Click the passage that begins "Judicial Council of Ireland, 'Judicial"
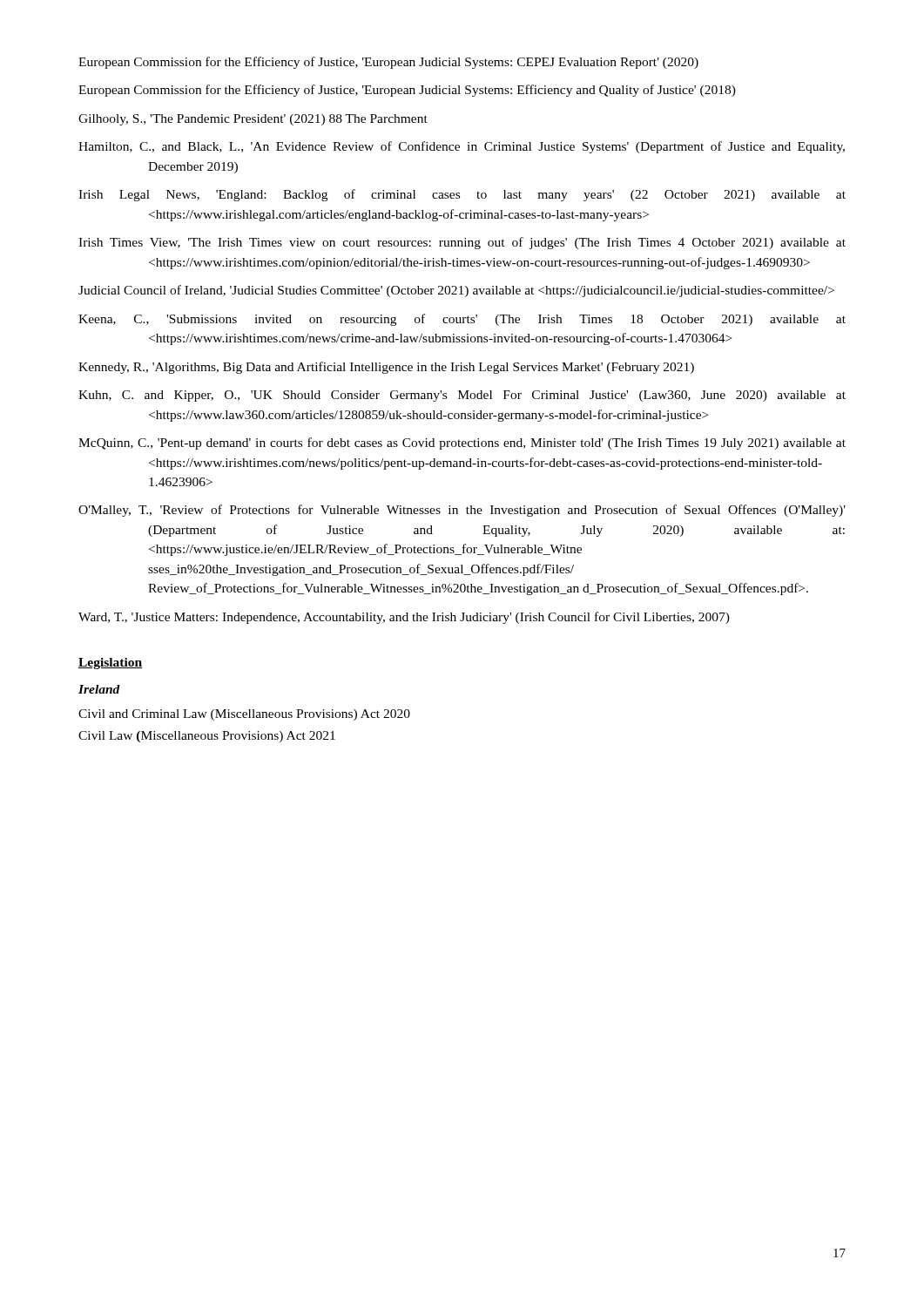The height and width of the screenshot is (1307, 924). coord(457,290)
